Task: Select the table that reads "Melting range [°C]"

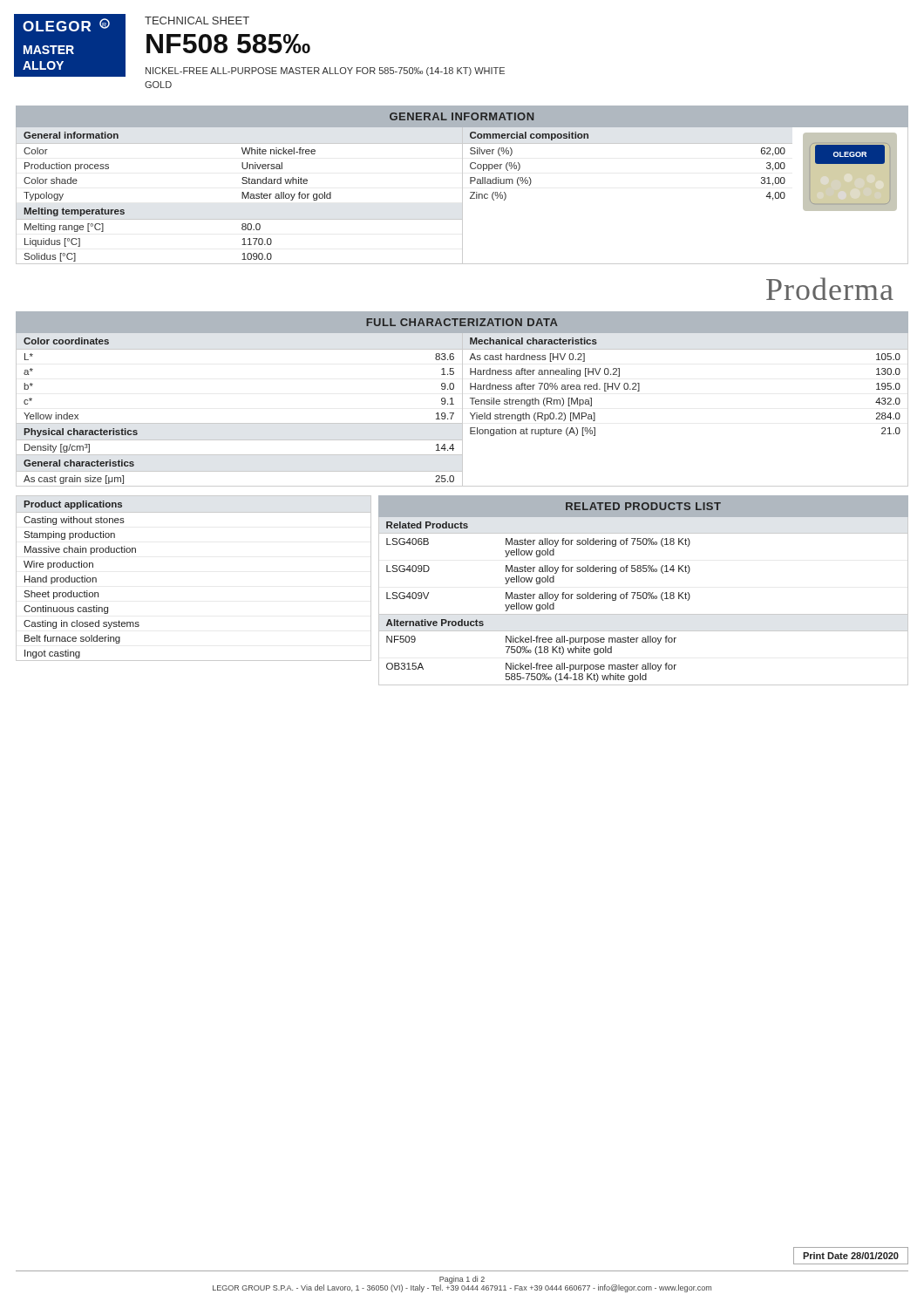Action: click(x=239, y=195)
